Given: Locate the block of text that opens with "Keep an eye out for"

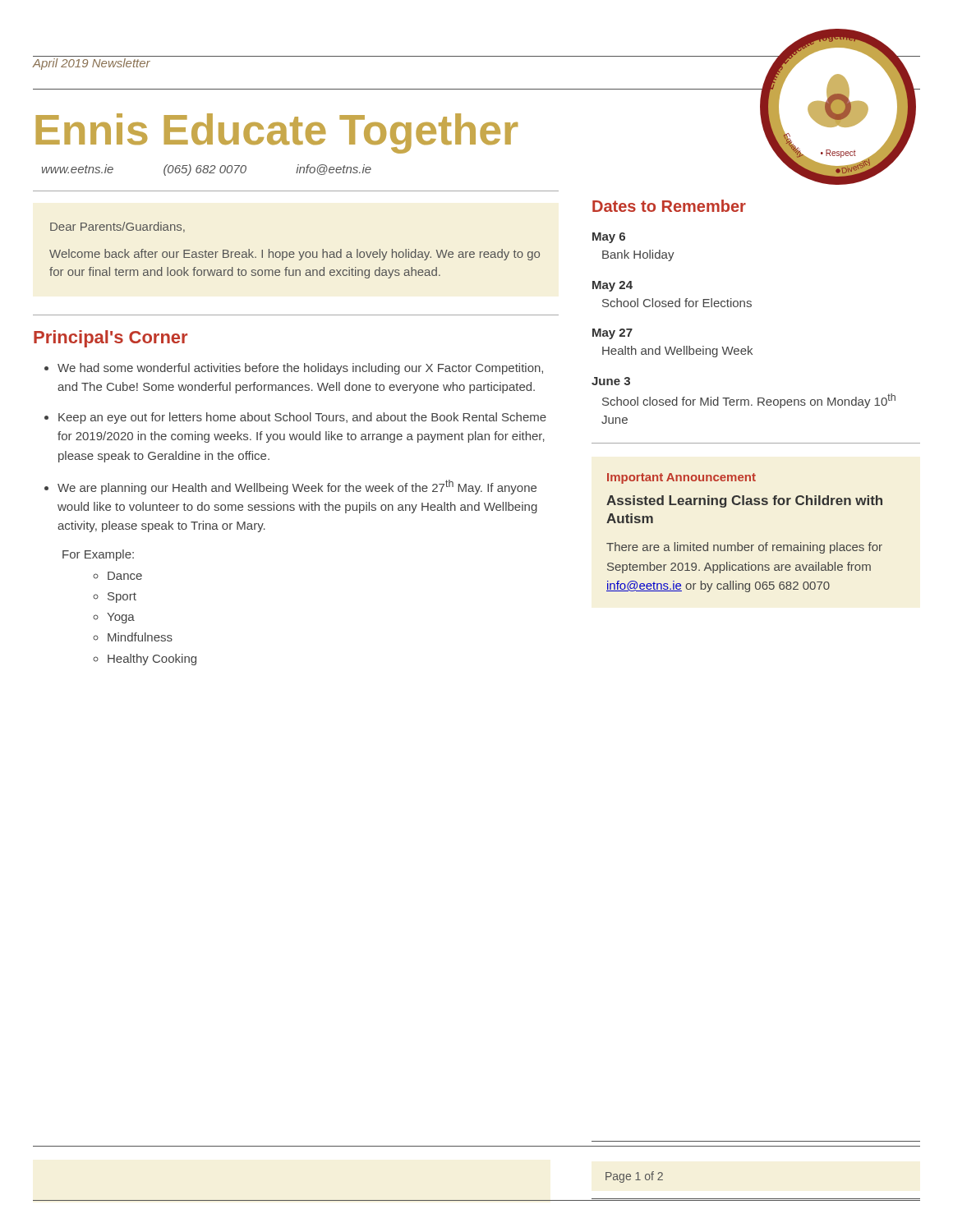Looking at the screenshot, I should (x=302, y=436).
